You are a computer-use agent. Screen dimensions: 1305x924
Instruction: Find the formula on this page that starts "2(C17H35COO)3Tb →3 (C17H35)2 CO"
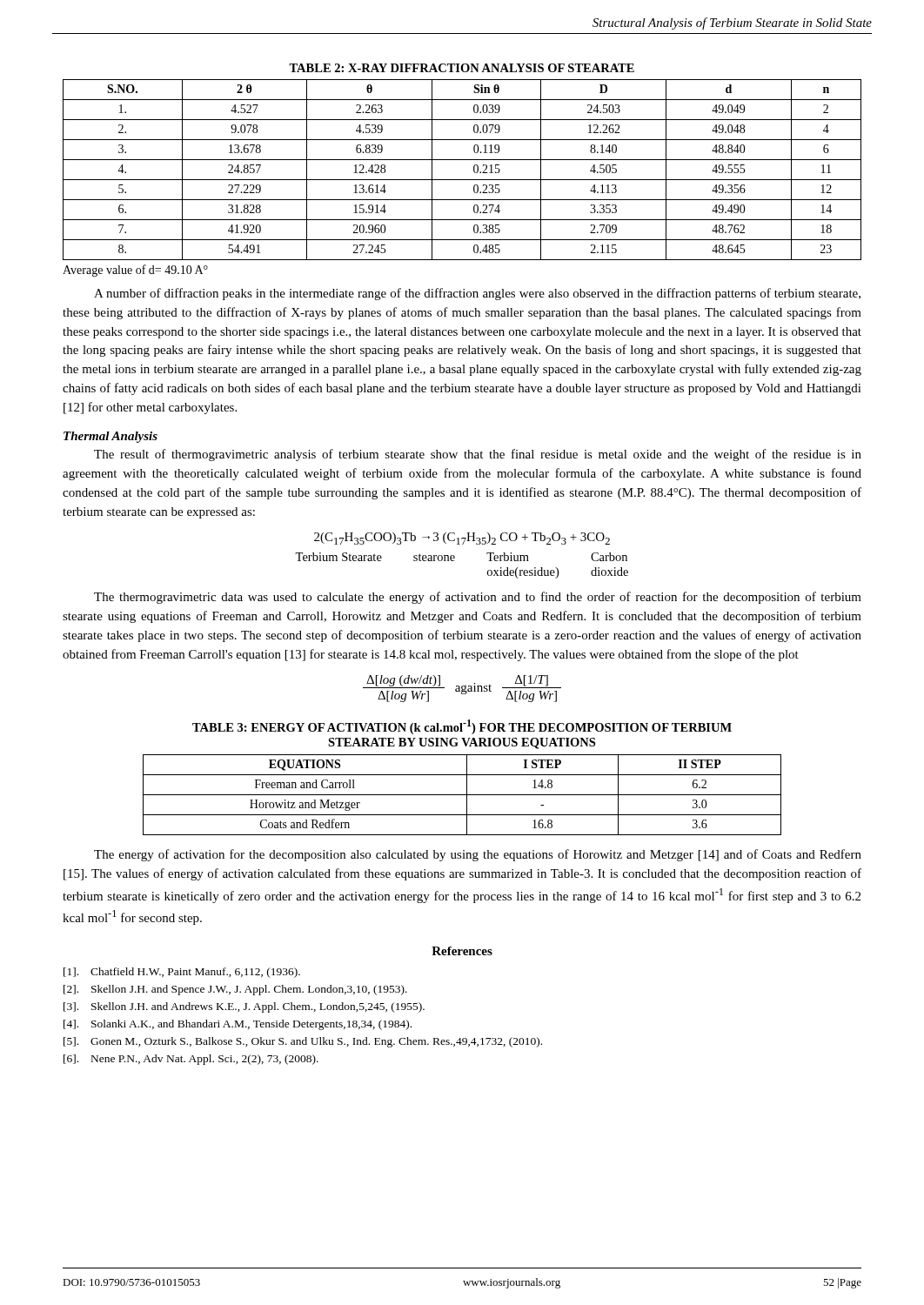462,539
